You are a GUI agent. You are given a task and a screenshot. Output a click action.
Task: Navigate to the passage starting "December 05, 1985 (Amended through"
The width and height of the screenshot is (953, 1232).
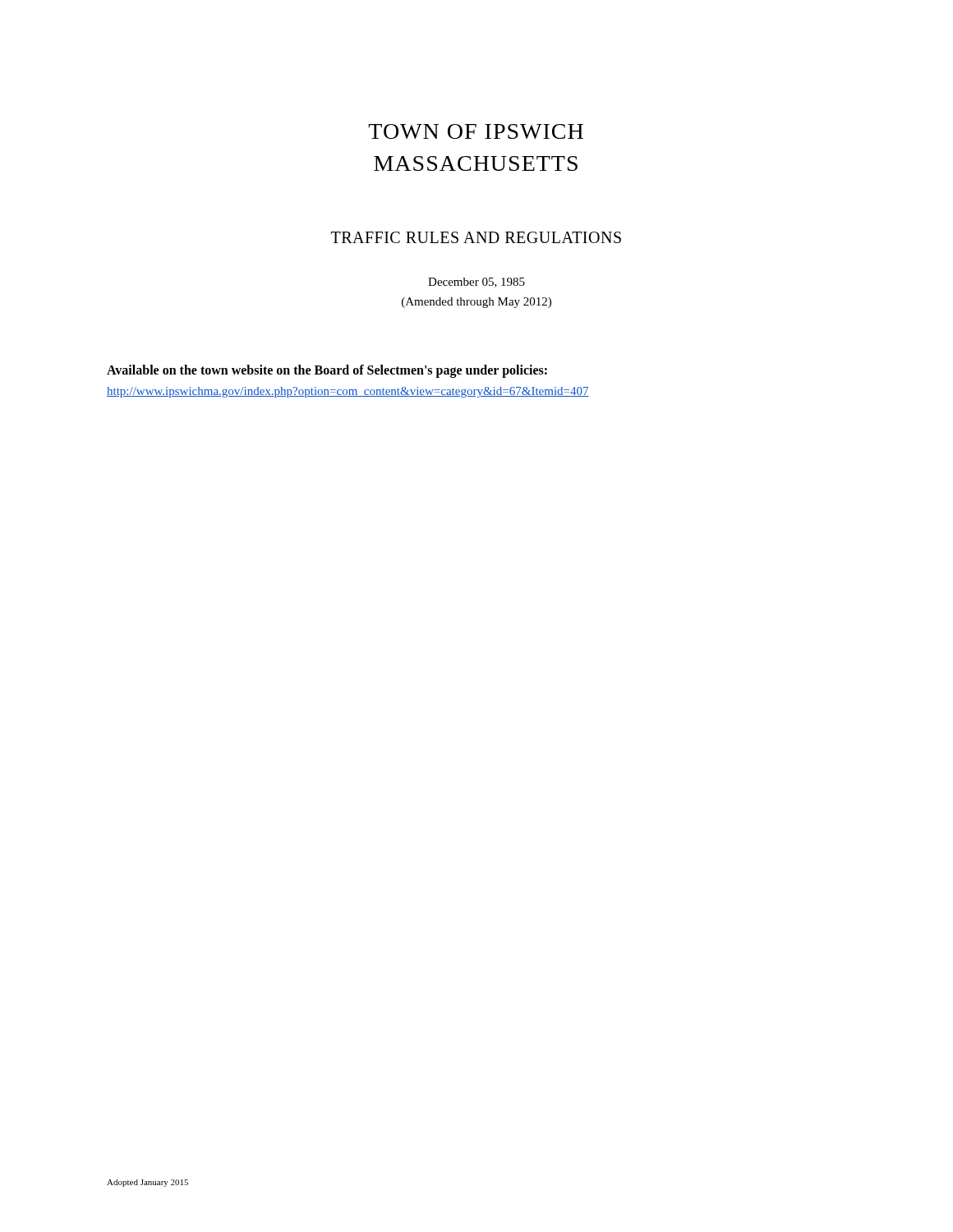coord(476,292)
